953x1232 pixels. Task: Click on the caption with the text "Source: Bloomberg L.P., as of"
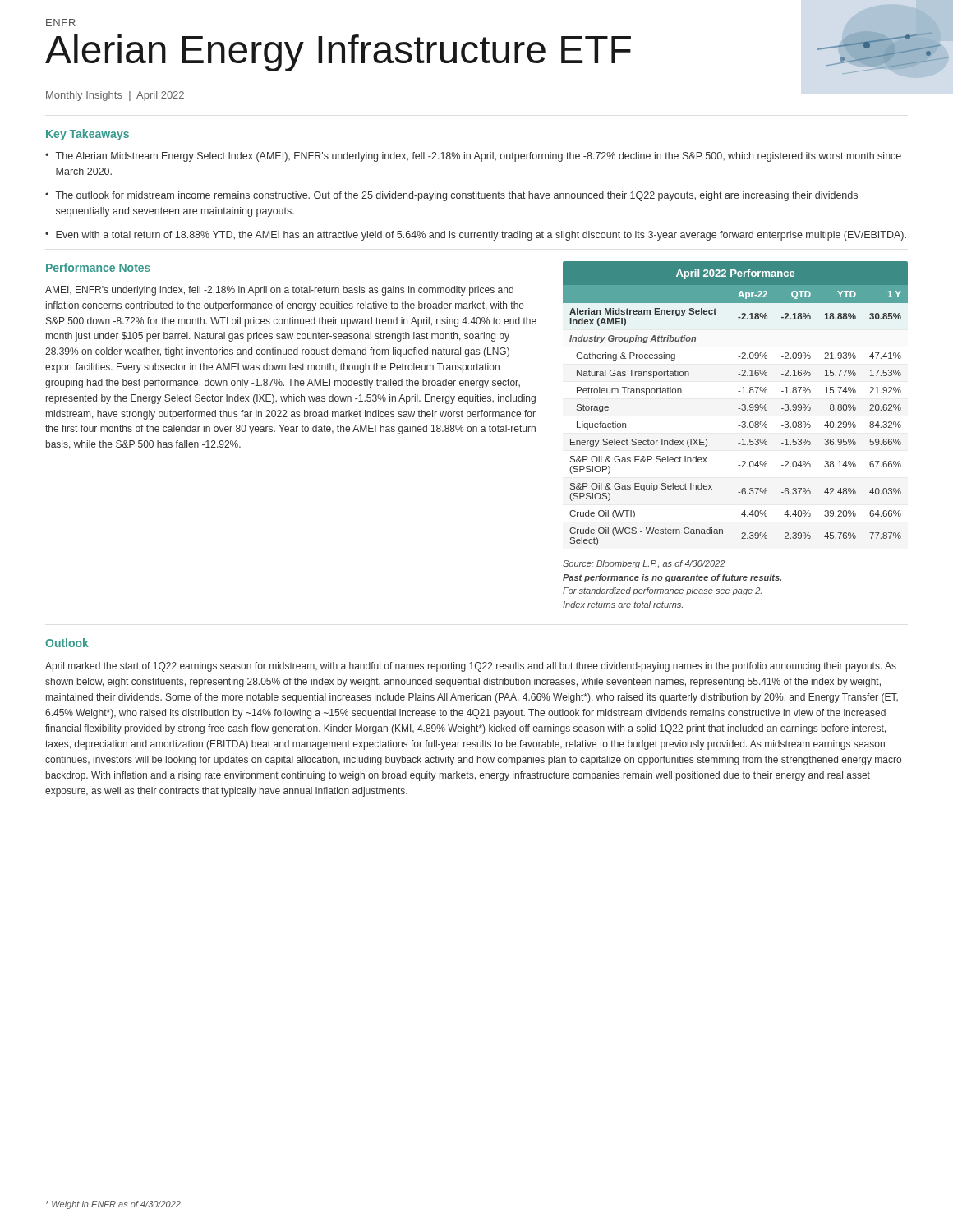pyautogui.click(x=672, y=584)
